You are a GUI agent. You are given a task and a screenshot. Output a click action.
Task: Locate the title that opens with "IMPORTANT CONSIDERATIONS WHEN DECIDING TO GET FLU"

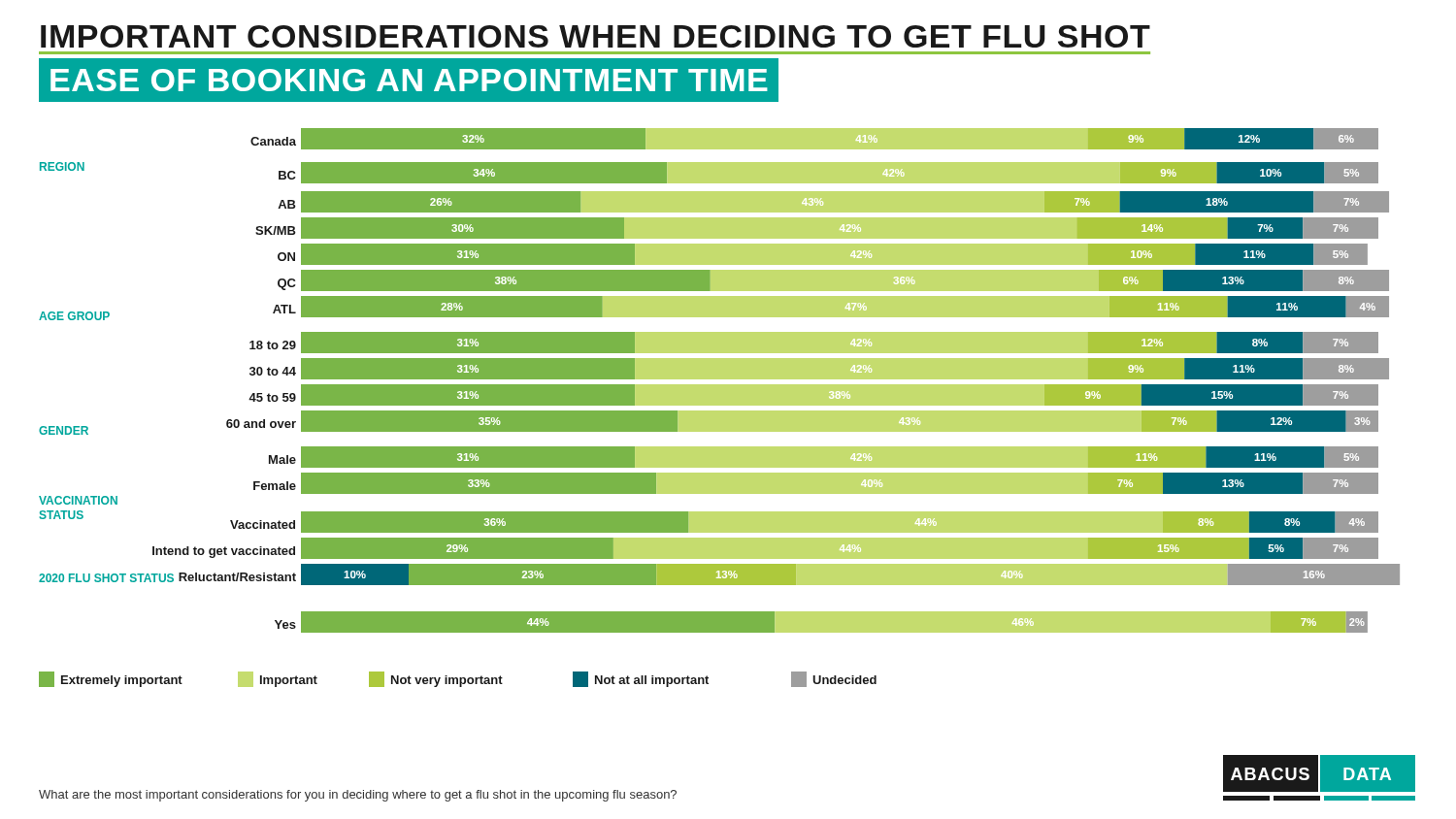coord(728,60)
